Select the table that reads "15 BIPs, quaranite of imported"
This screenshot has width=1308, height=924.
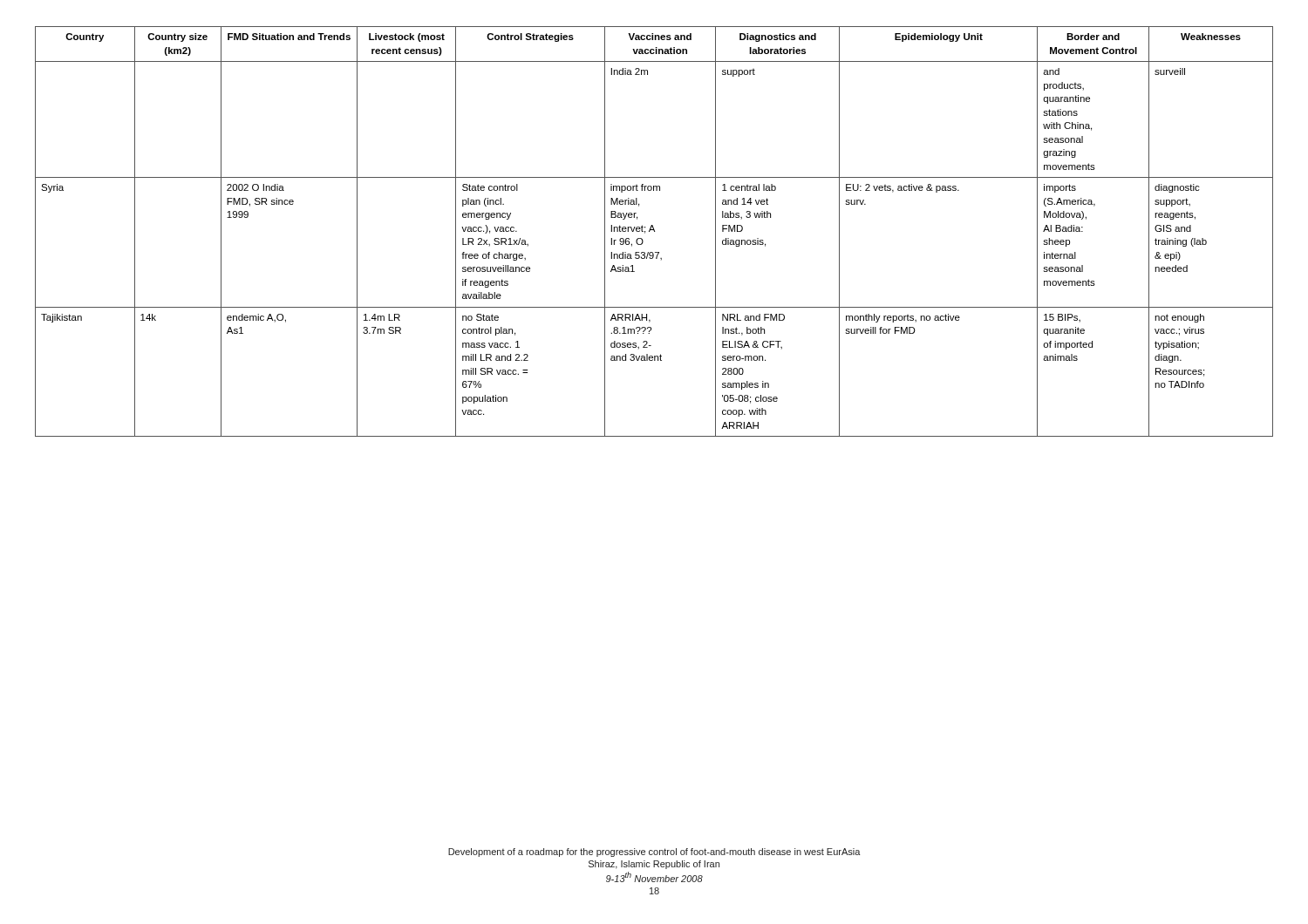click(654, 430)
